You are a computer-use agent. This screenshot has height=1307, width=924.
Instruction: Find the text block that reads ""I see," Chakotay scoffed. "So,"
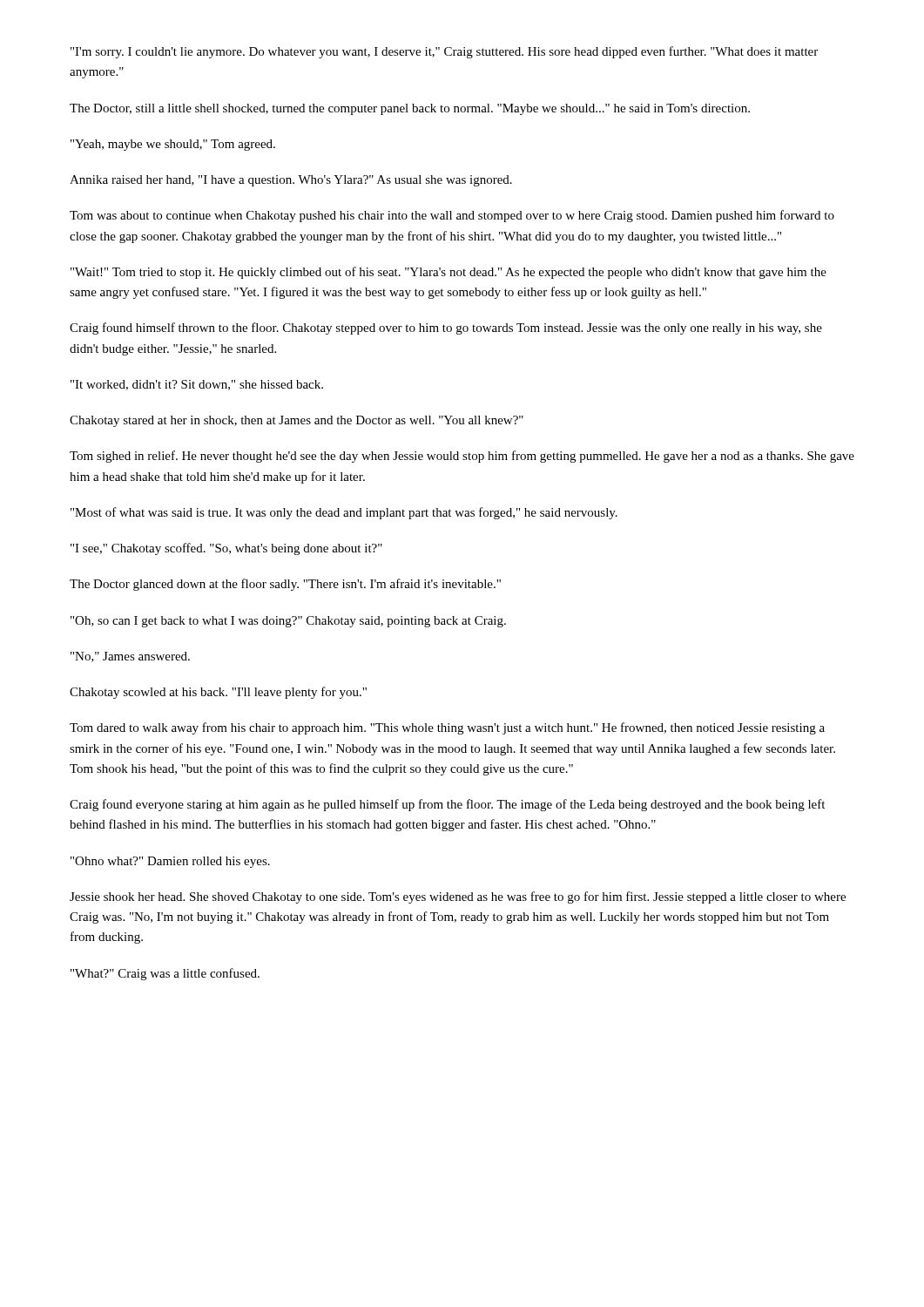point(226,548)
